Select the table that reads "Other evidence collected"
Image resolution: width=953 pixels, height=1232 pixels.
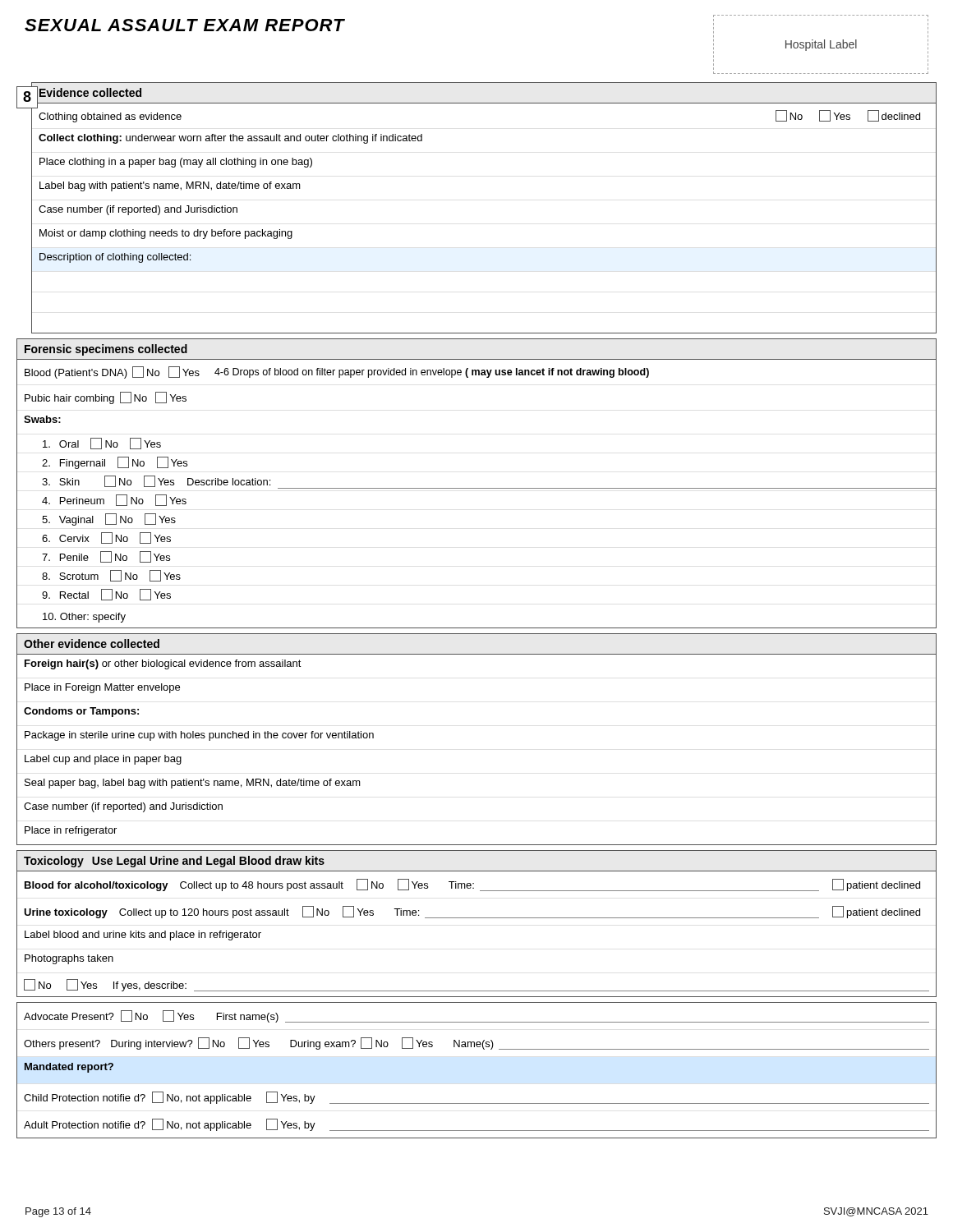476,739
